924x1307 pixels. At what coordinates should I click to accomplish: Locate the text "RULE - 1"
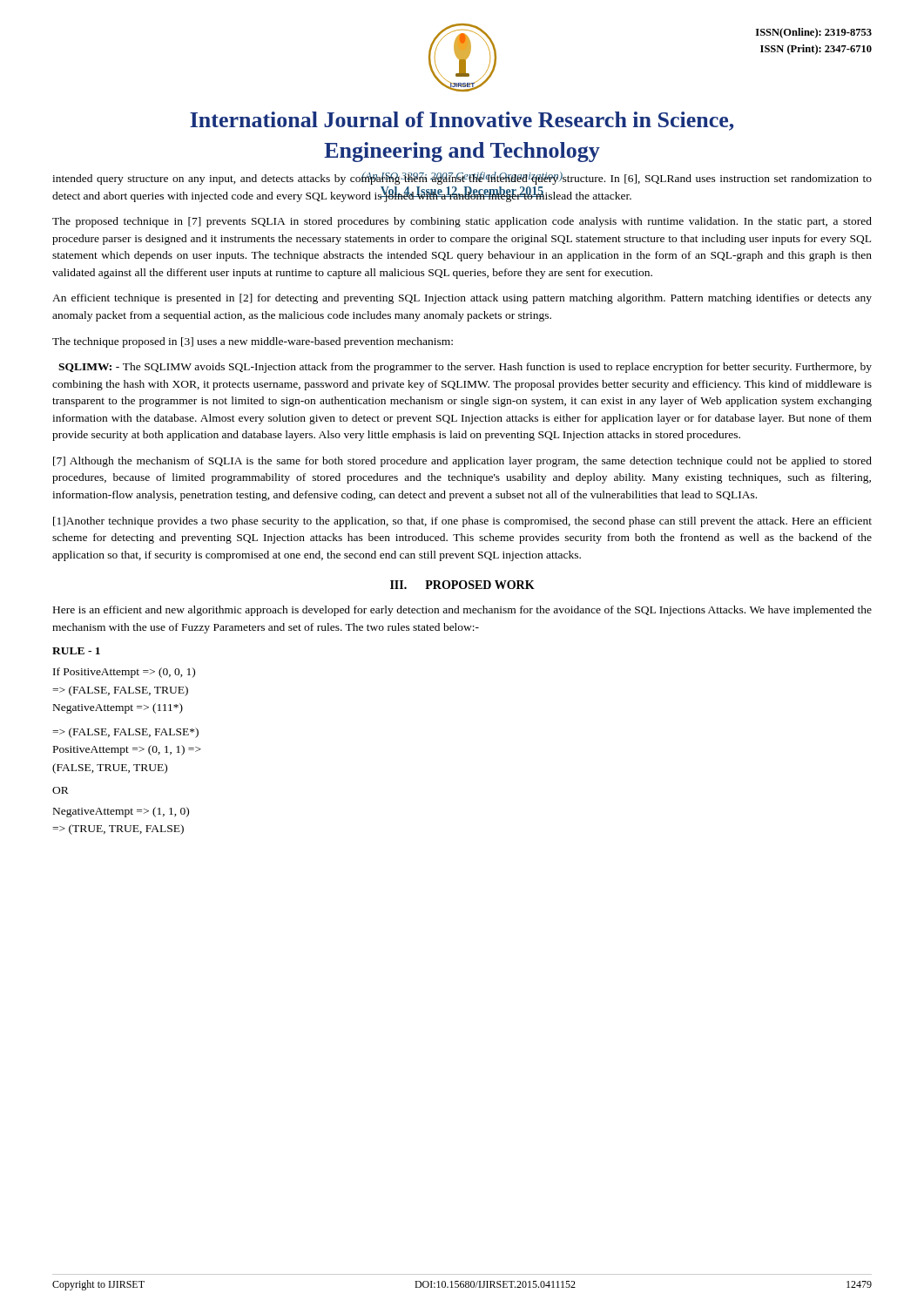pyautogui.click(x=76, y=651)
